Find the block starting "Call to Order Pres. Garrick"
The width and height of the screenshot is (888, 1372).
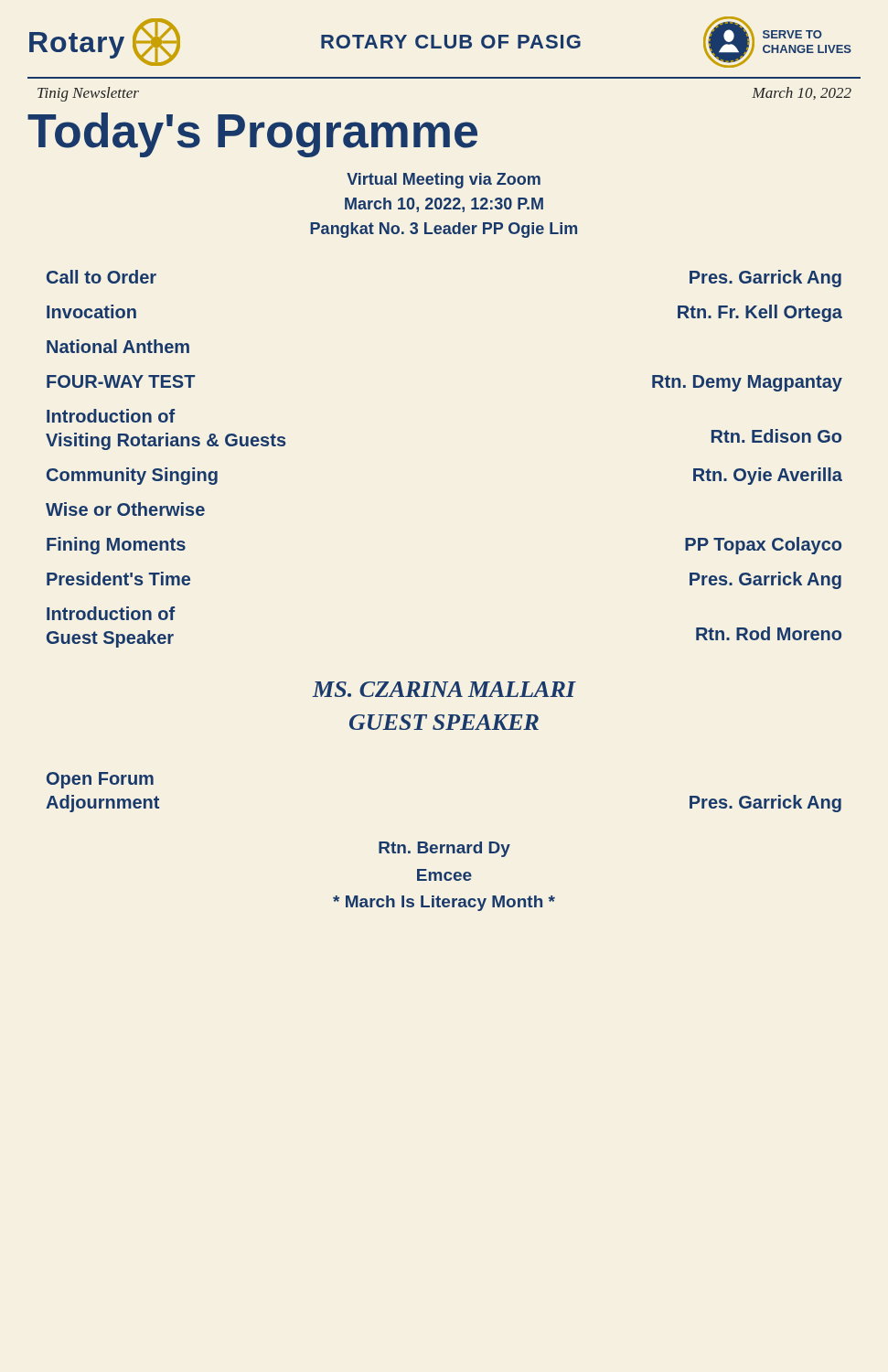point(98,279)
